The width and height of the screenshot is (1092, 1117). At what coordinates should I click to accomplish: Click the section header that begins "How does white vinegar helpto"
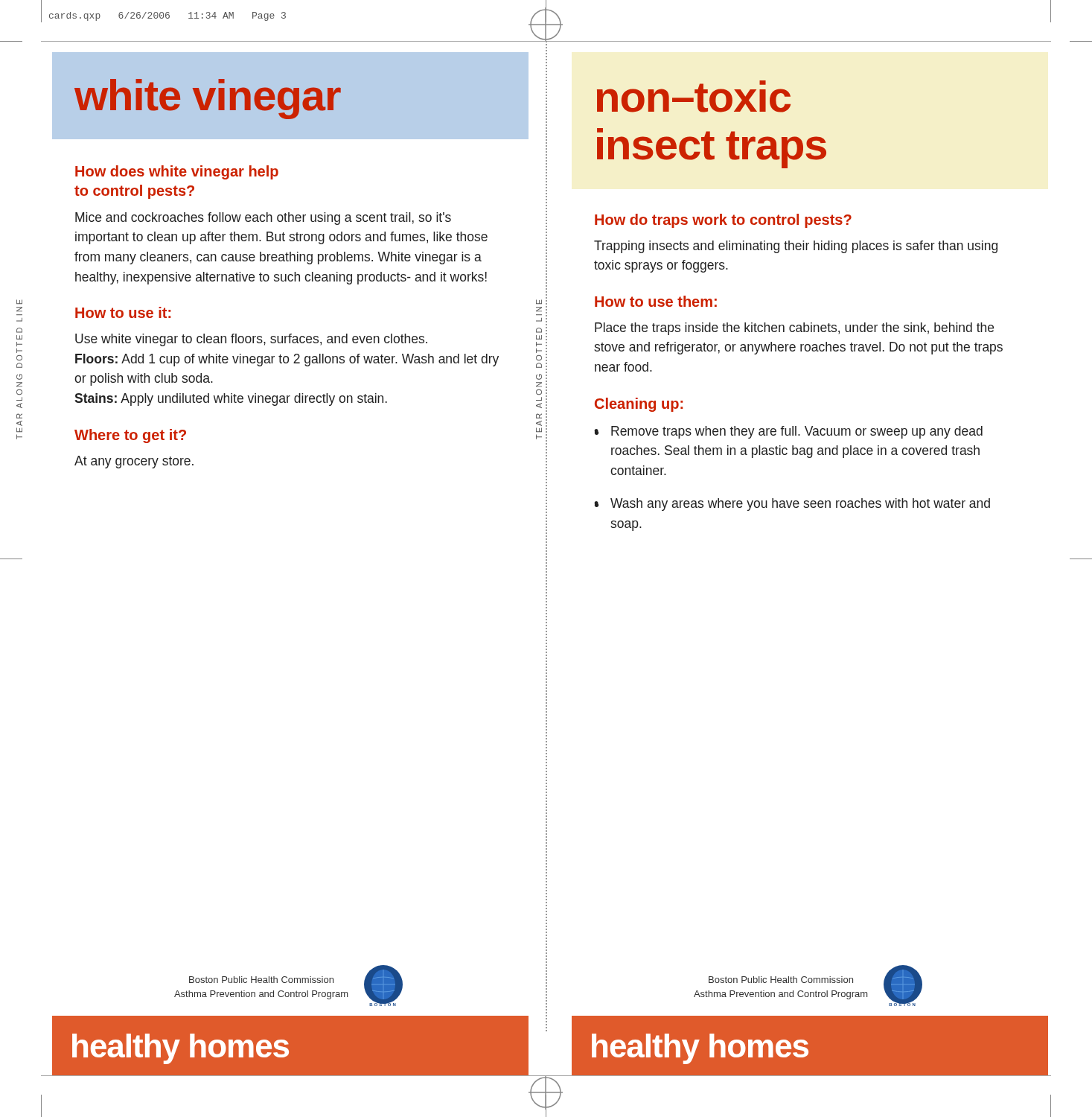(177, 181)
